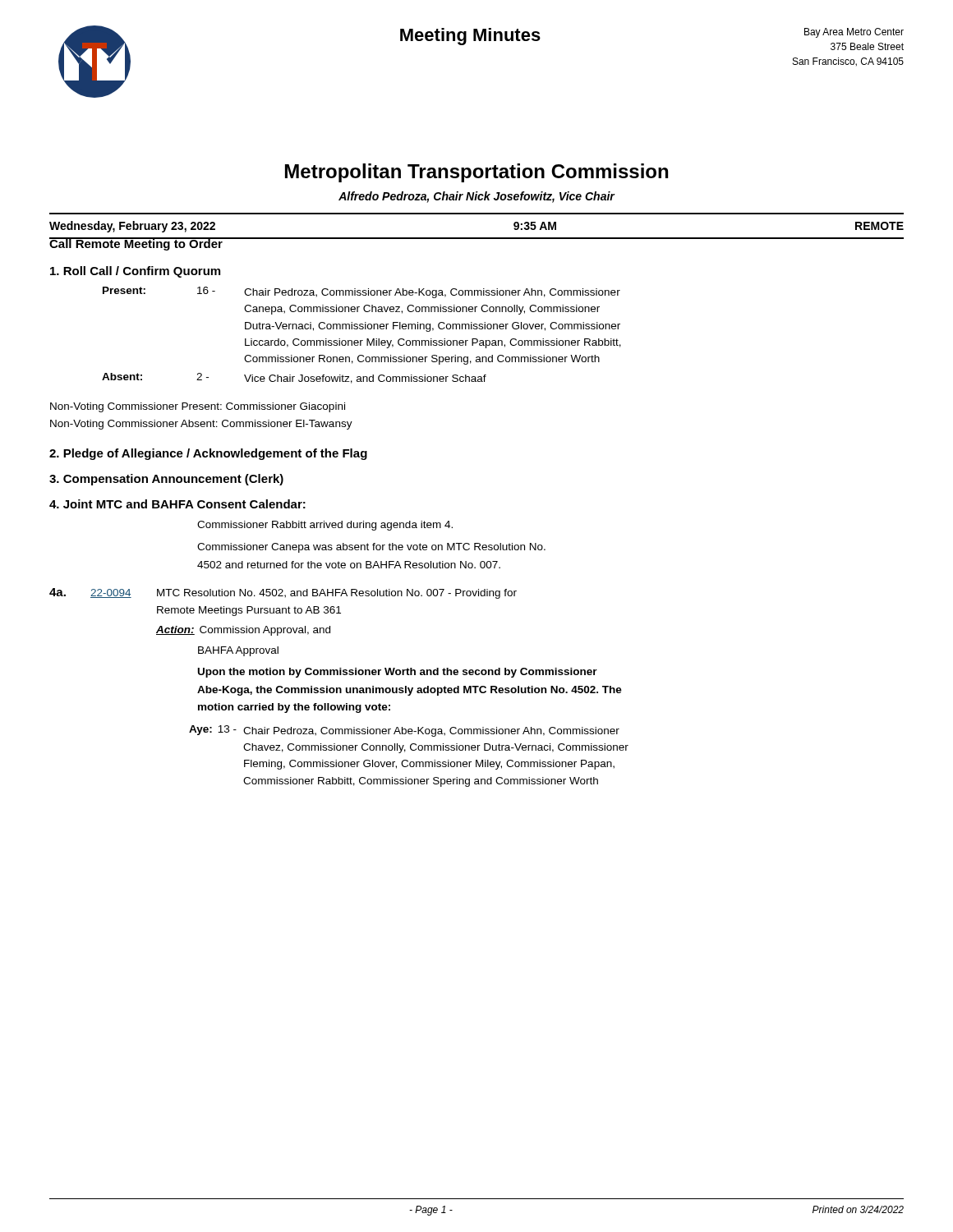Image resolution: width=953 pixels, height=1232 pixels.
Task: Point to the text starting "Non-Voting Commissioner Present: Commissioner Giacopini"
Action: click(x=201, y=415)
